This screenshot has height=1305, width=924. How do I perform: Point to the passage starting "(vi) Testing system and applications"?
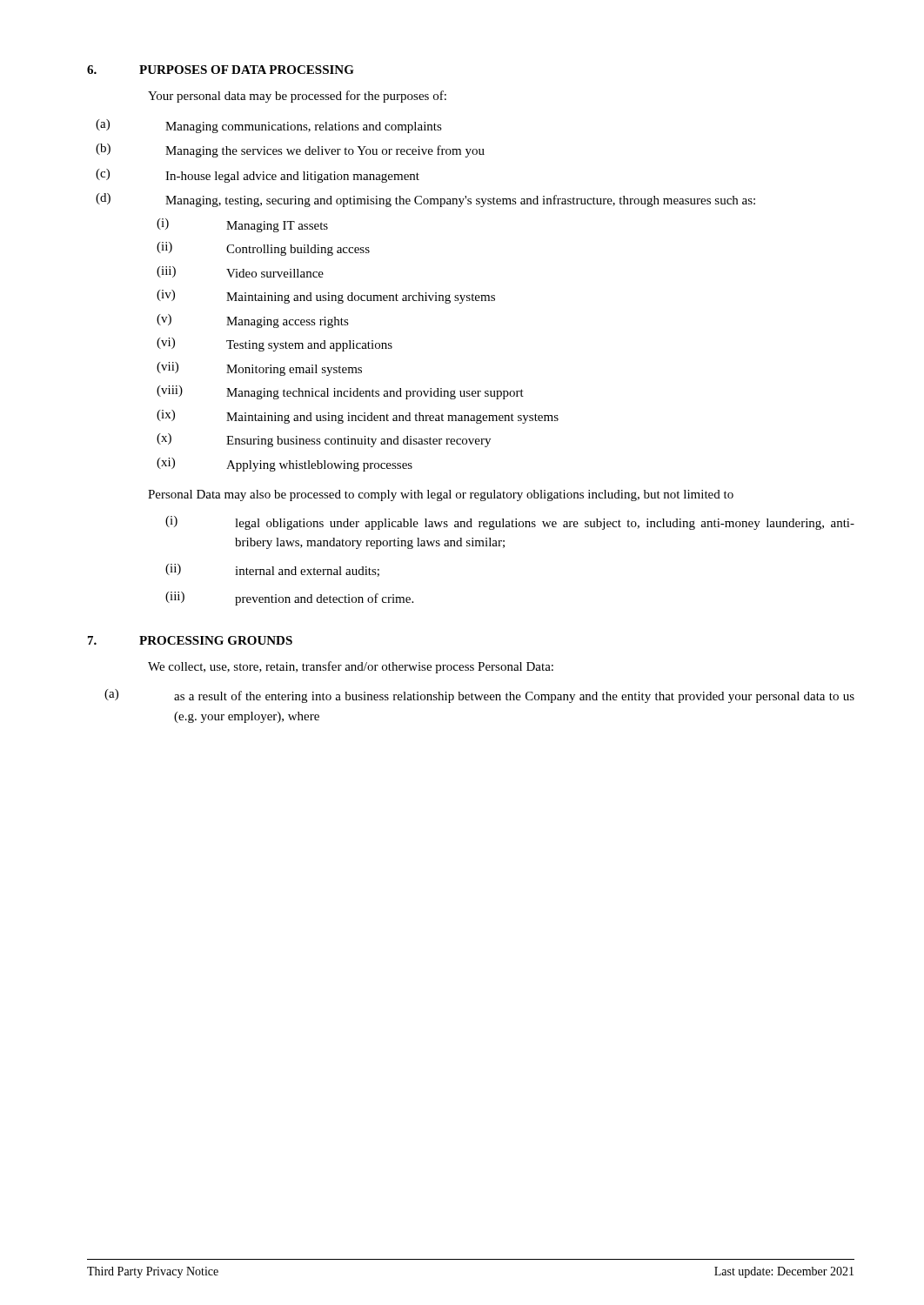(x=275, y=345)
